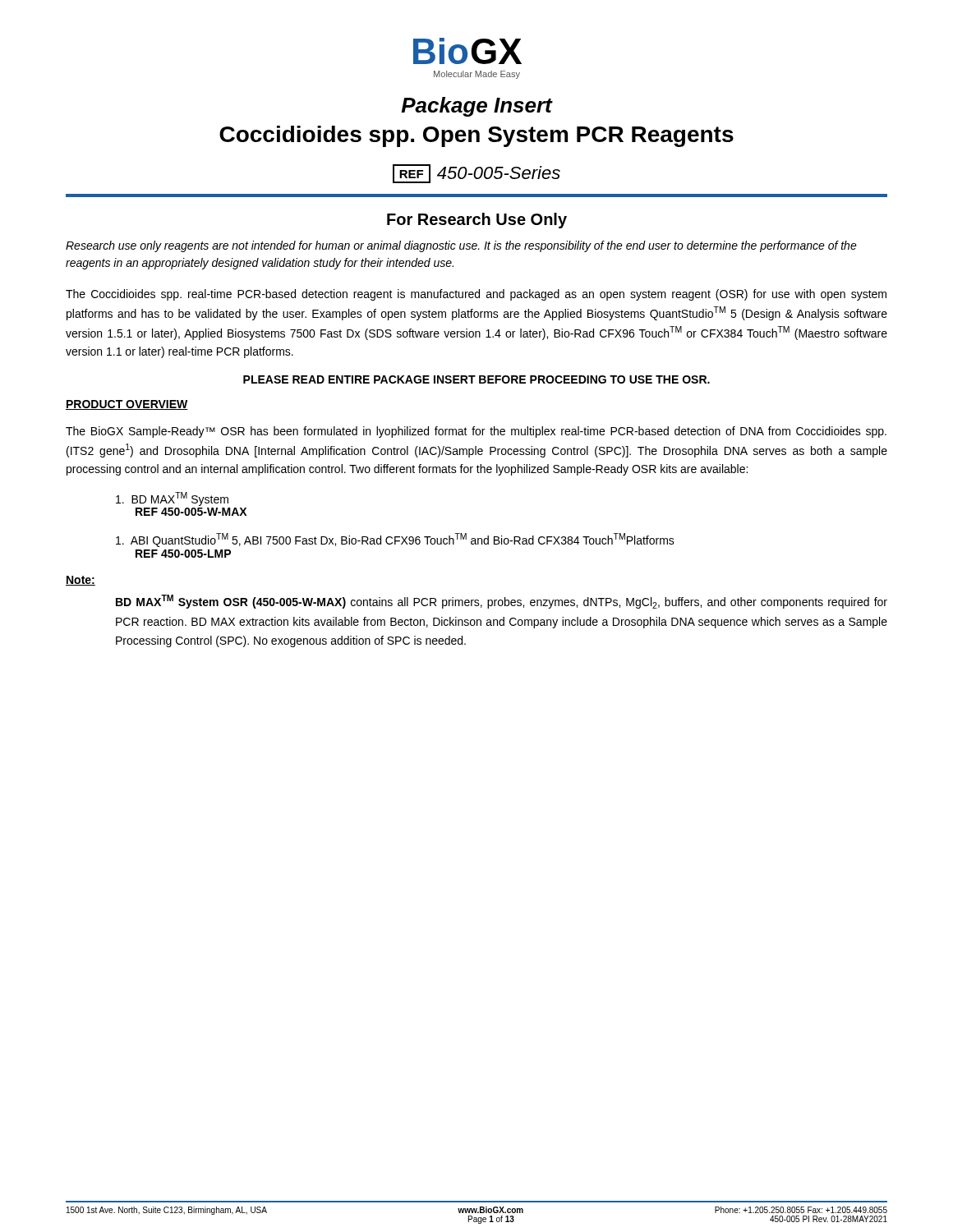Viewport: 953px width, 1232px height.
Task: Navigate to the text block starting "The BioGX Sample-Ready™ OSR has been formulated in"
Action: tap(476, 450)
